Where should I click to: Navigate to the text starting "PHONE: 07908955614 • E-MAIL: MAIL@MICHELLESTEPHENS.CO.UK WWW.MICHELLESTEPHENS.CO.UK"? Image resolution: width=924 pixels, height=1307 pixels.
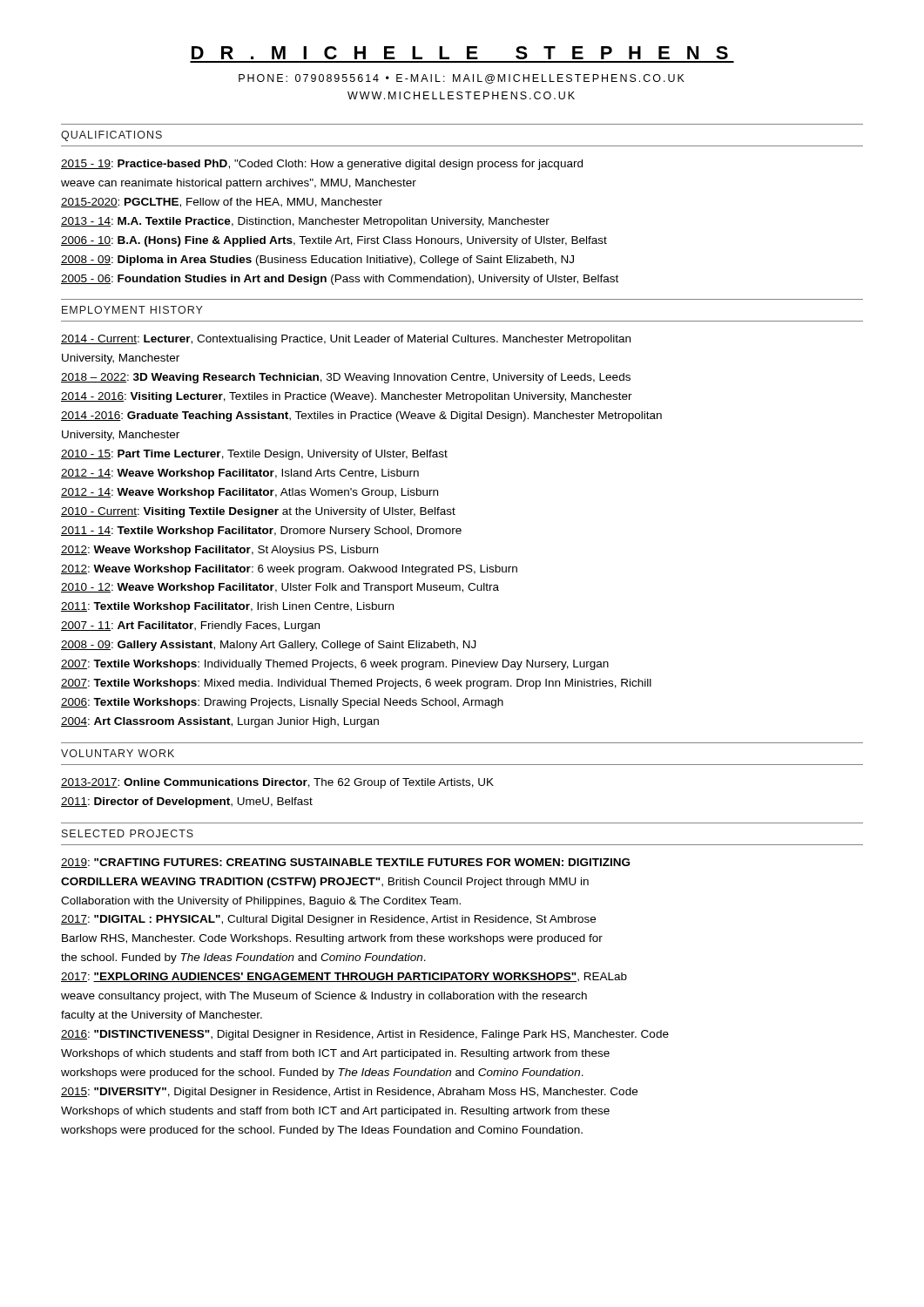point(462,87)
